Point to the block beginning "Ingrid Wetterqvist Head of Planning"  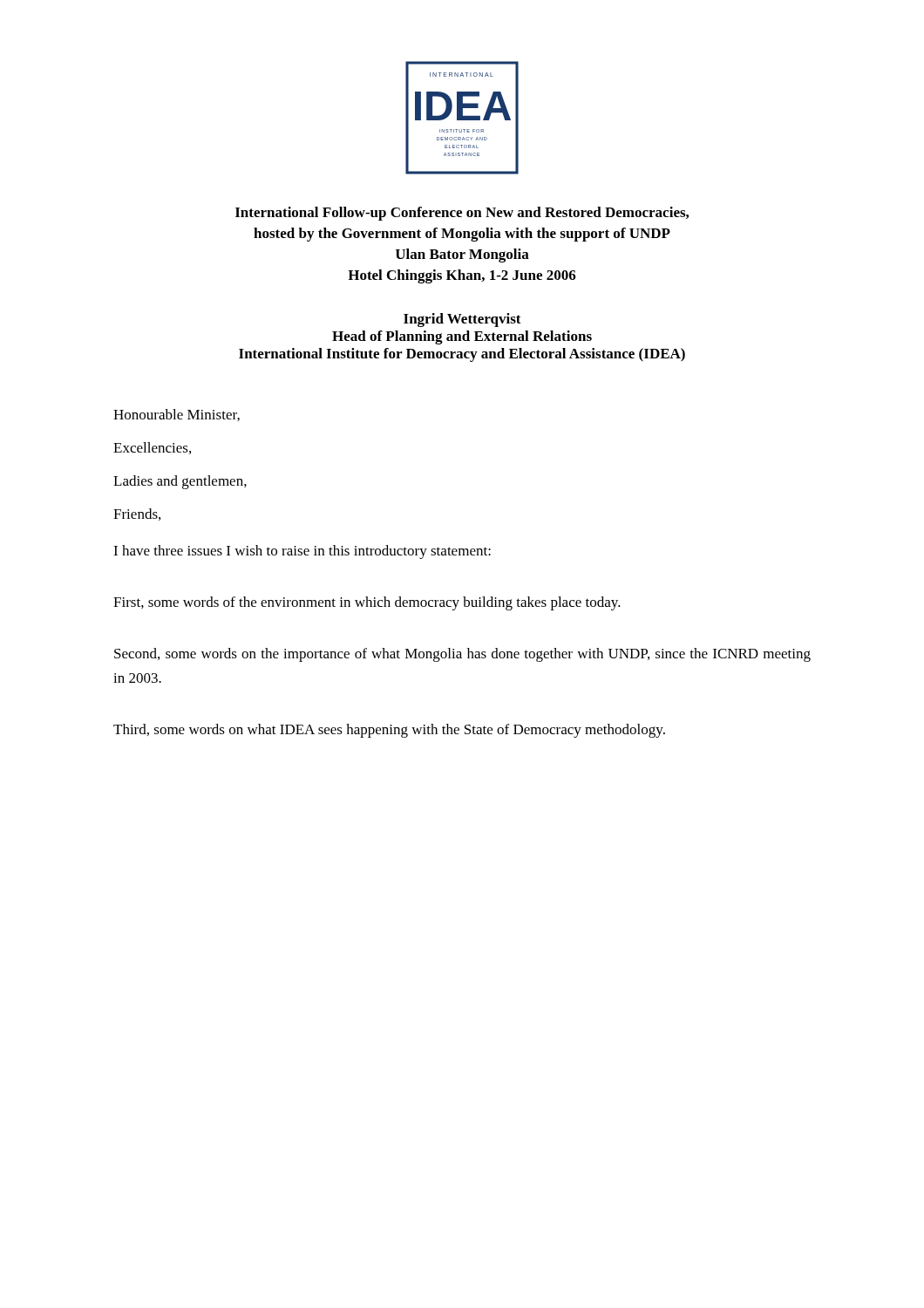pyautogui.click(x=462, y=337)
